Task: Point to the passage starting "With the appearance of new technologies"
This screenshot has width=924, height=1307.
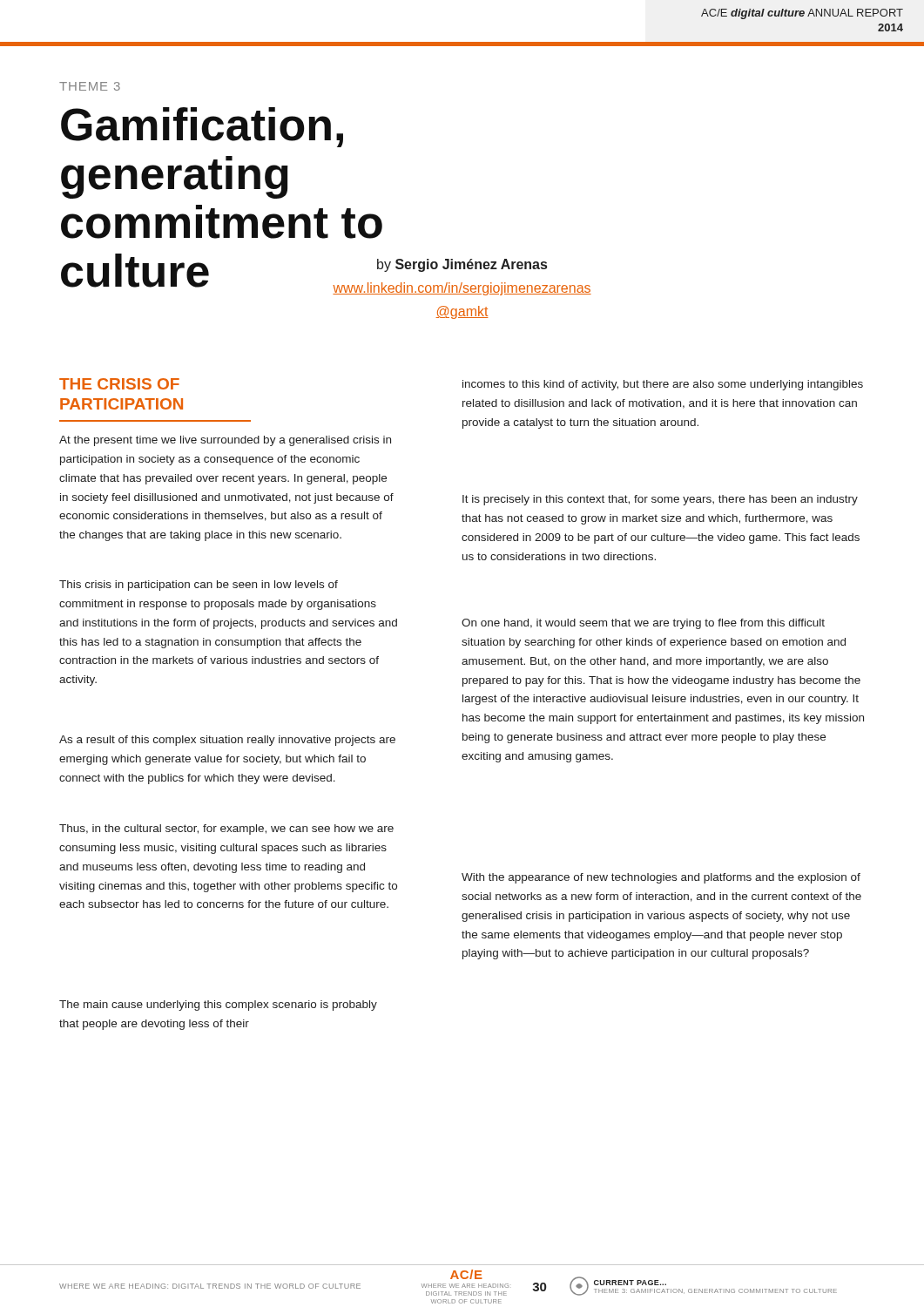Action: [662, 915]
